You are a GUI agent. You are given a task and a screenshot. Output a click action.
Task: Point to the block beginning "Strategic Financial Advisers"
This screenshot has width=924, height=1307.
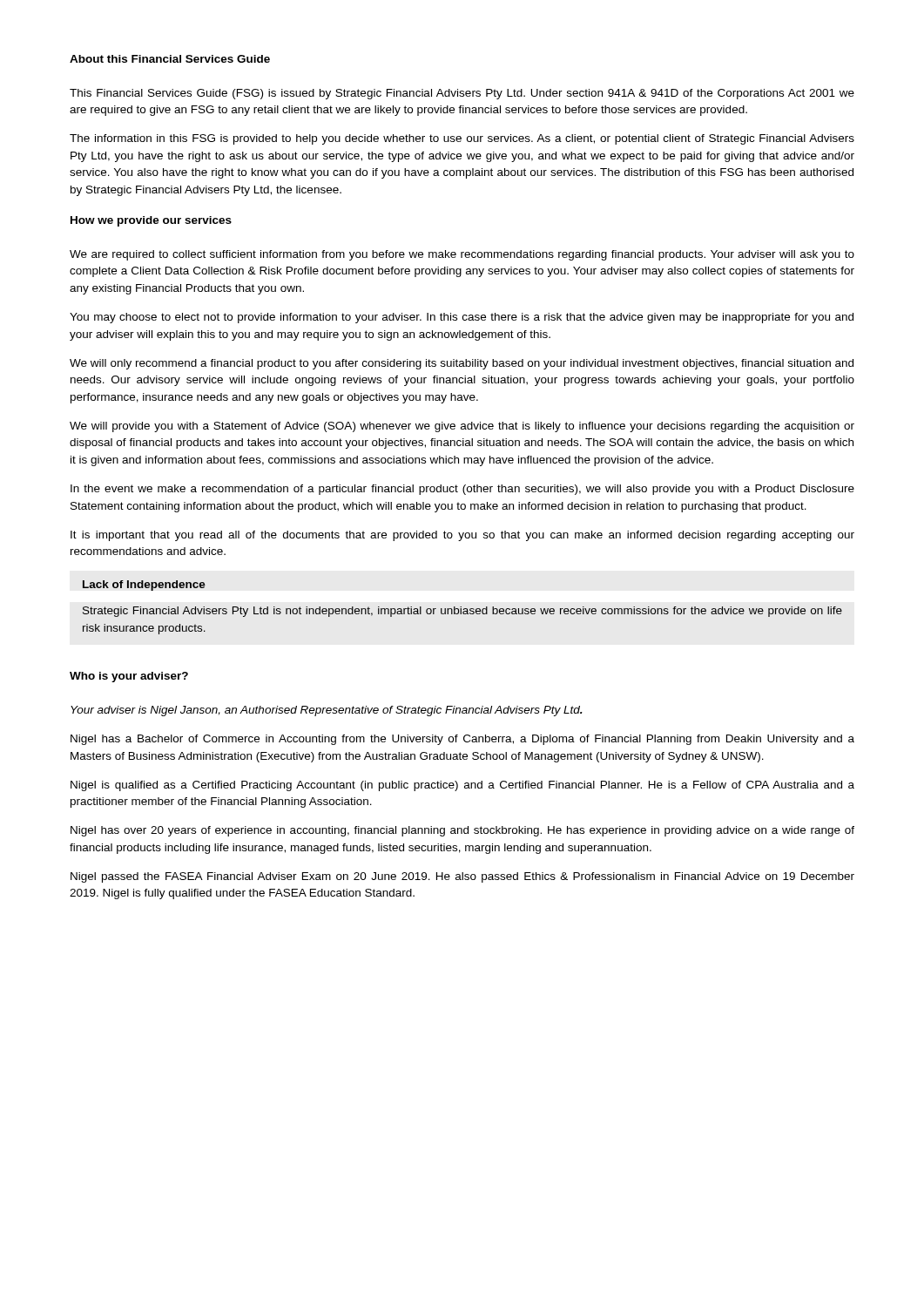(x=462, y=619)
